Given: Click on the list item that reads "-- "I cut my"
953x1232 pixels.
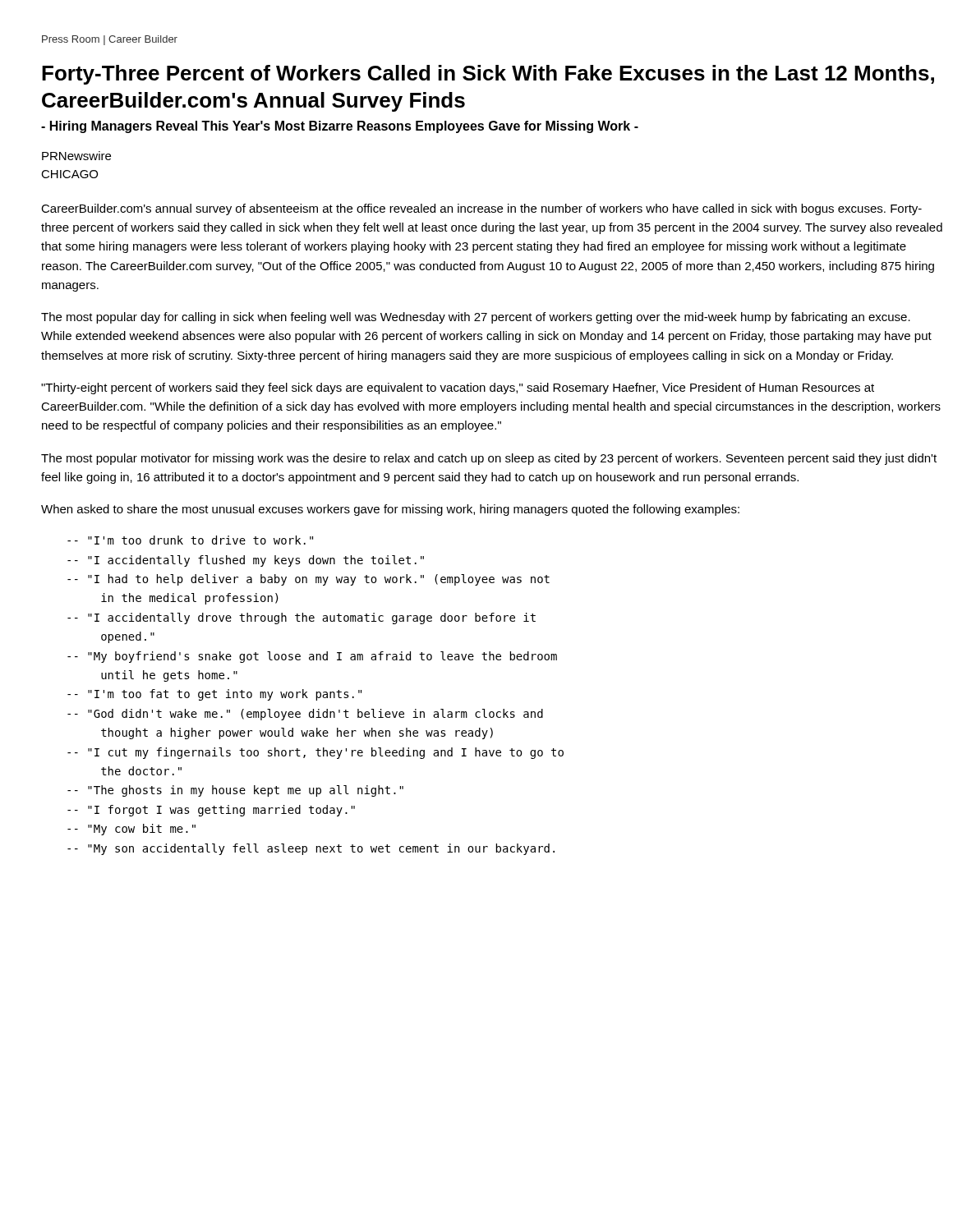Looking at the screenshot, I should [x=315, y=762].
